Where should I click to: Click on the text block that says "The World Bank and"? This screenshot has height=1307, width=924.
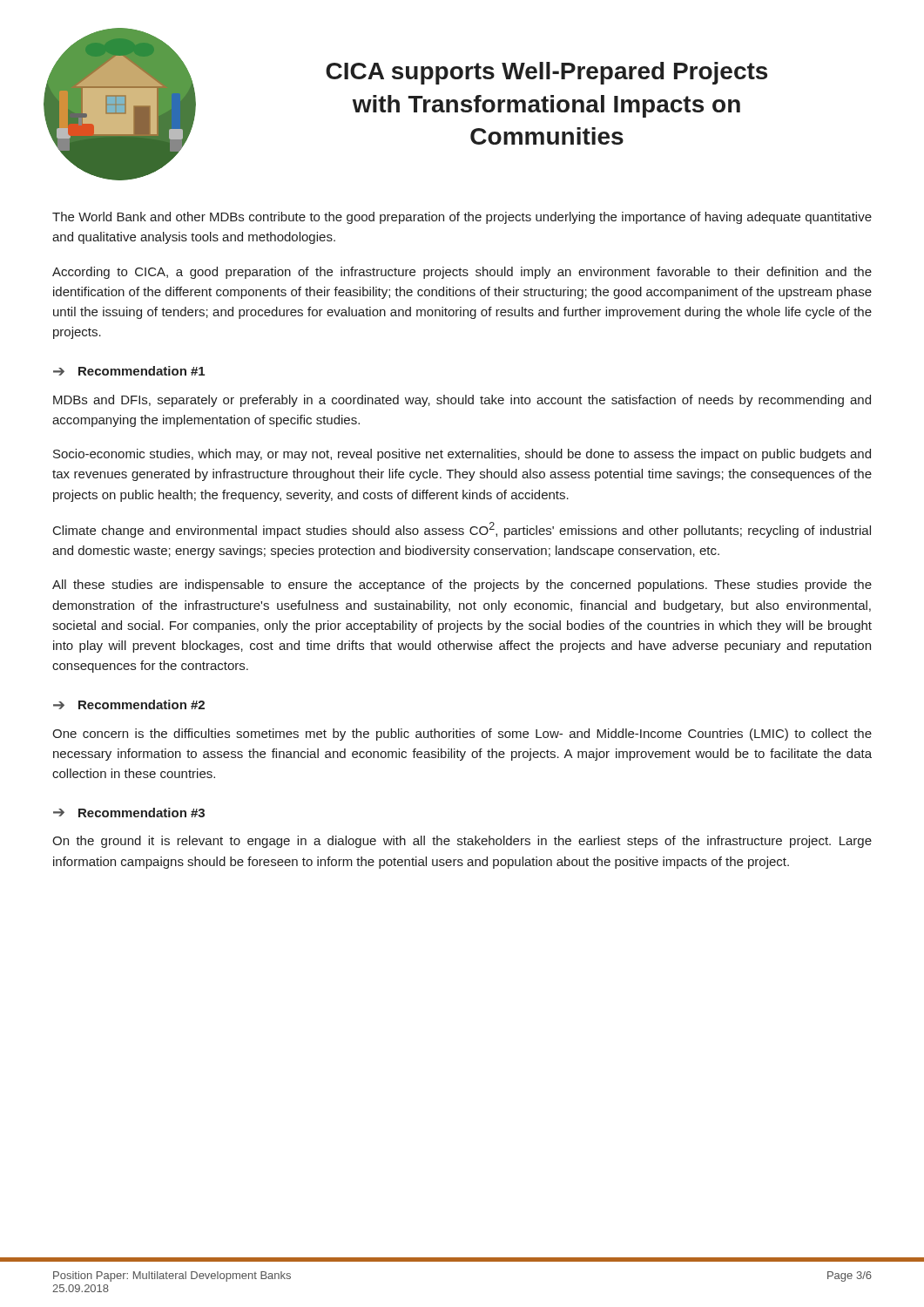point(462,227)
